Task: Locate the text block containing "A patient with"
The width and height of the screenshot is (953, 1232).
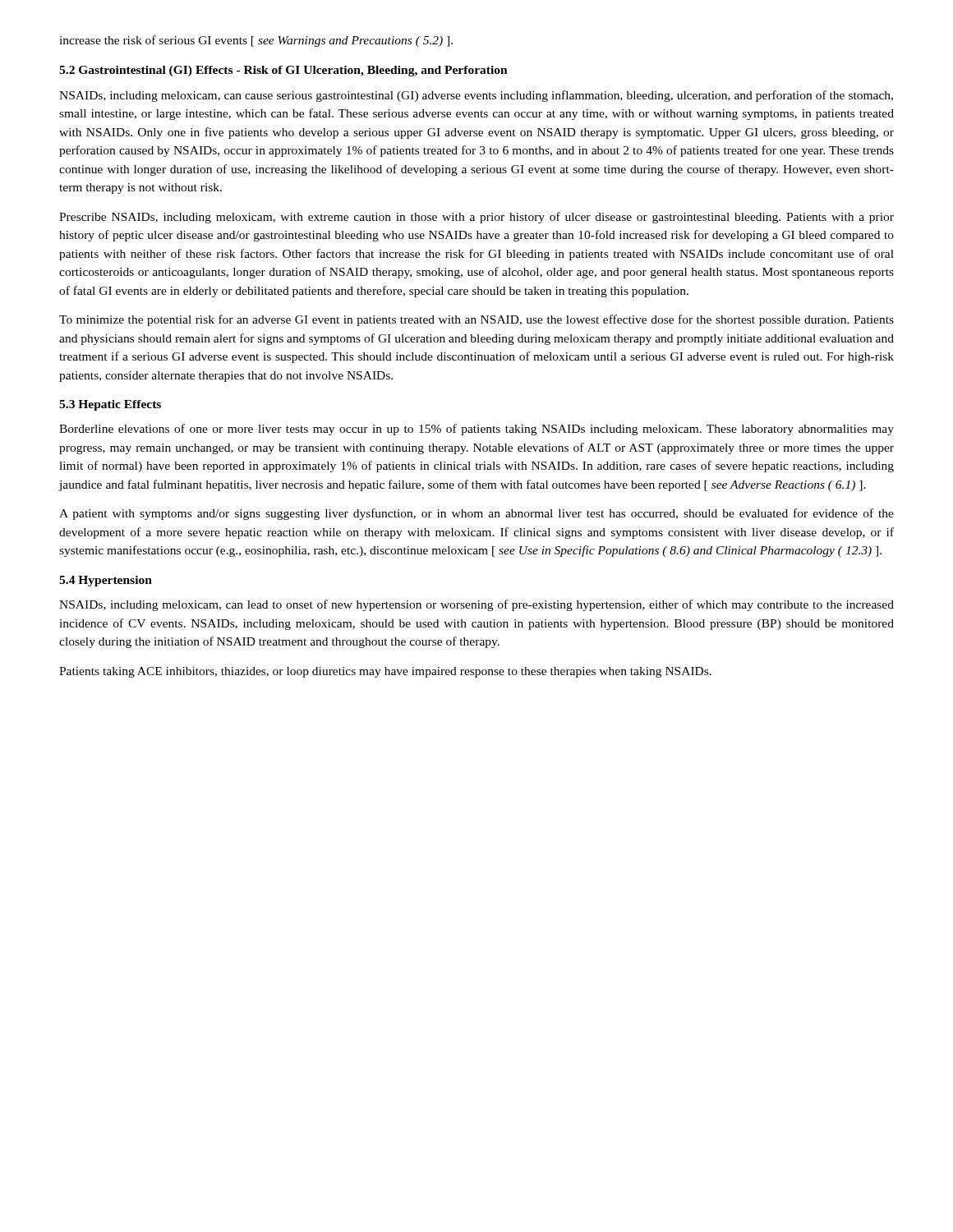Action: click(x=476, y=532)
